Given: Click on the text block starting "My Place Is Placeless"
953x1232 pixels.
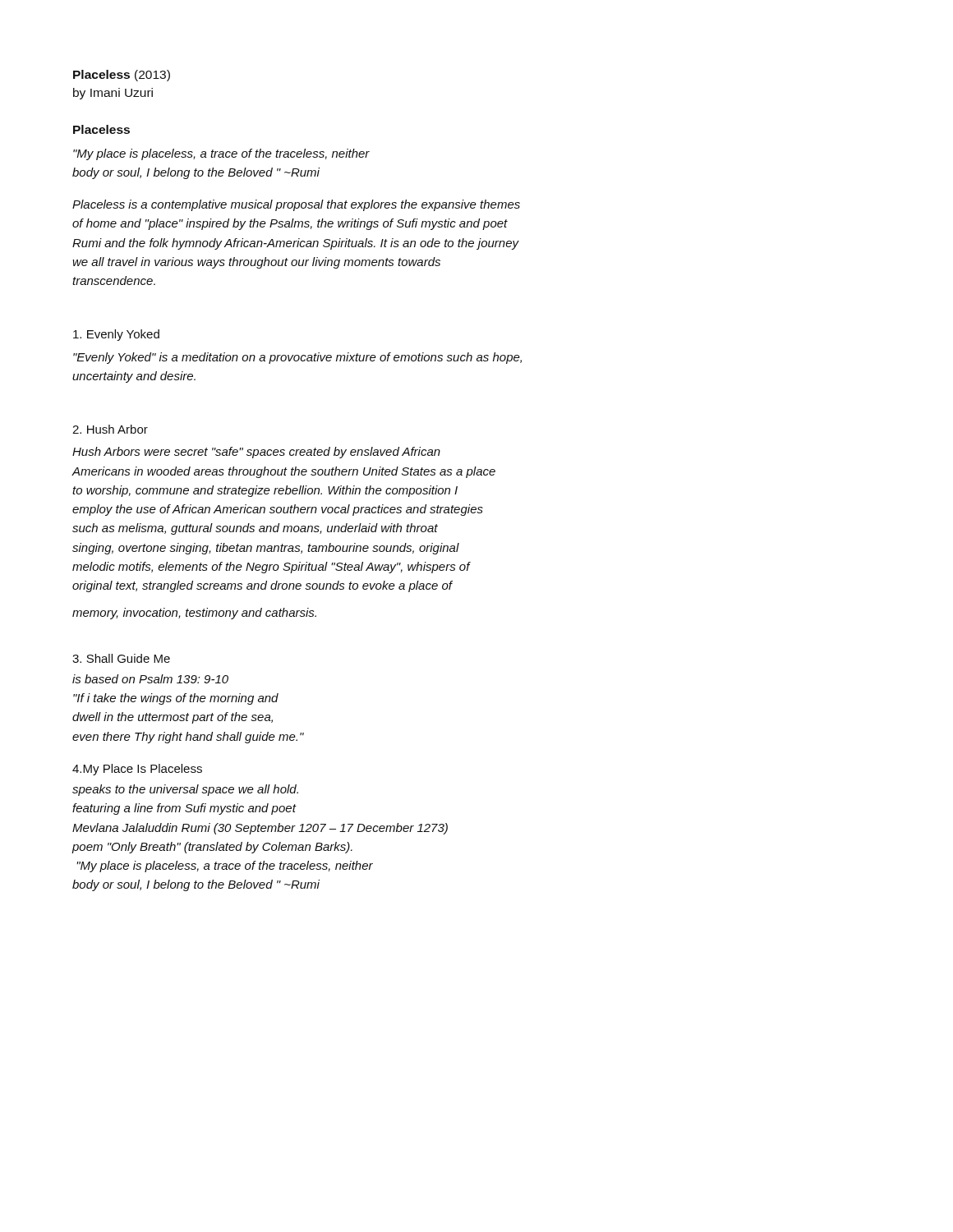Looking at the screenshot, I should click(137, 768).
